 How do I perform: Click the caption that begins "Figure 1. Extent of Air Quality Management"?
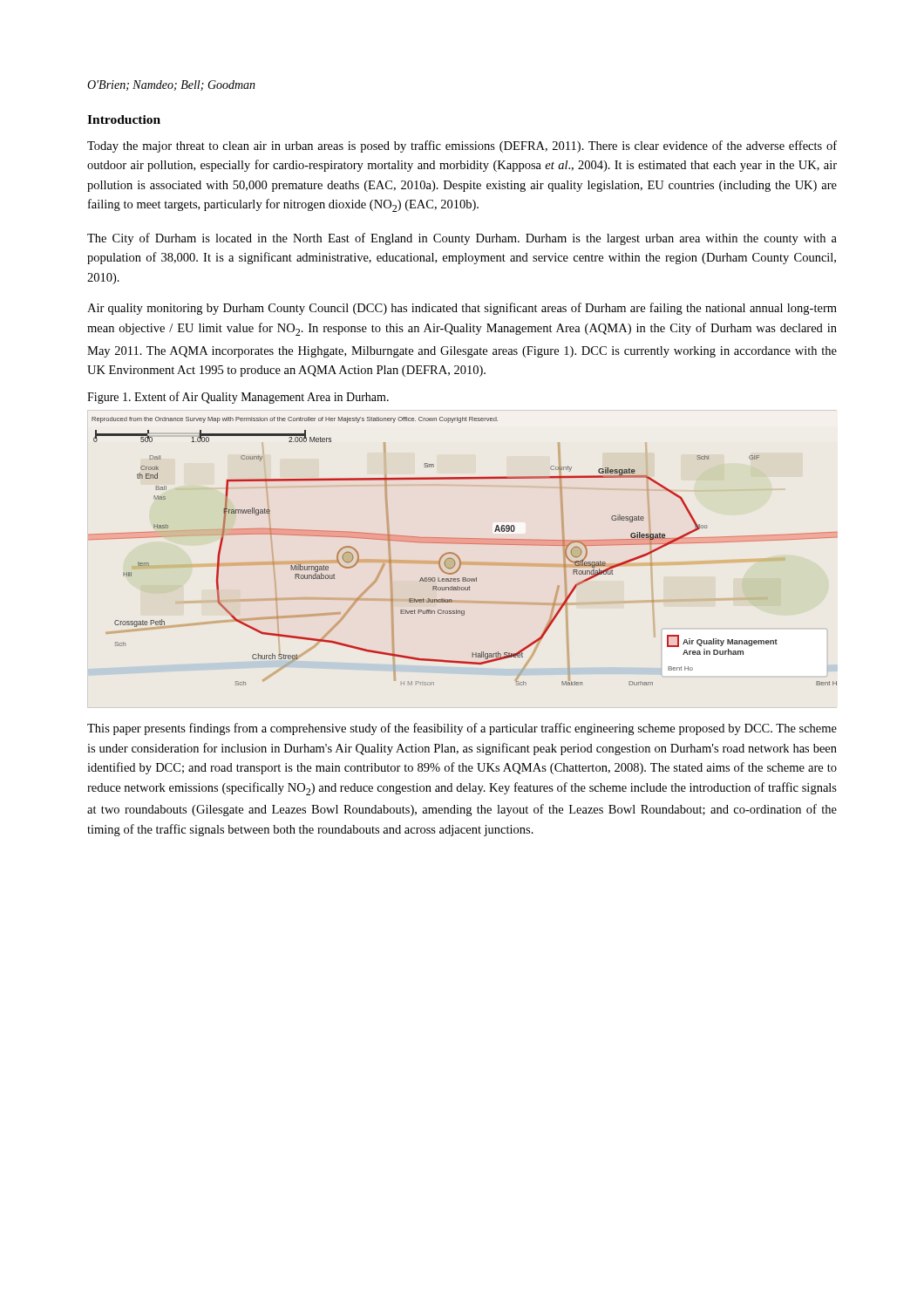[238, 398]
